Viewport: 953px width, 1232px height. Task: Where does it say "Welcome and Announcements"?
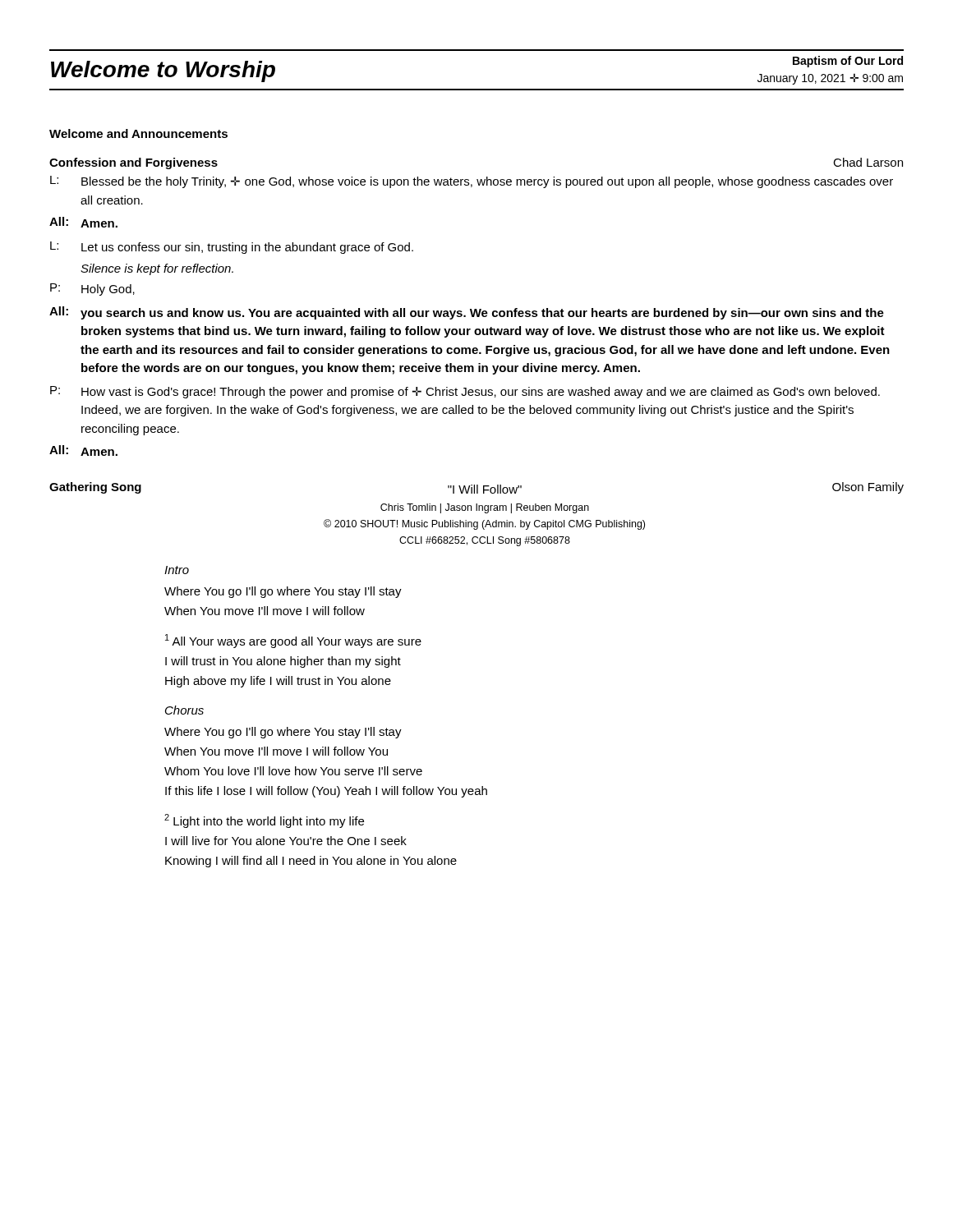139,133
